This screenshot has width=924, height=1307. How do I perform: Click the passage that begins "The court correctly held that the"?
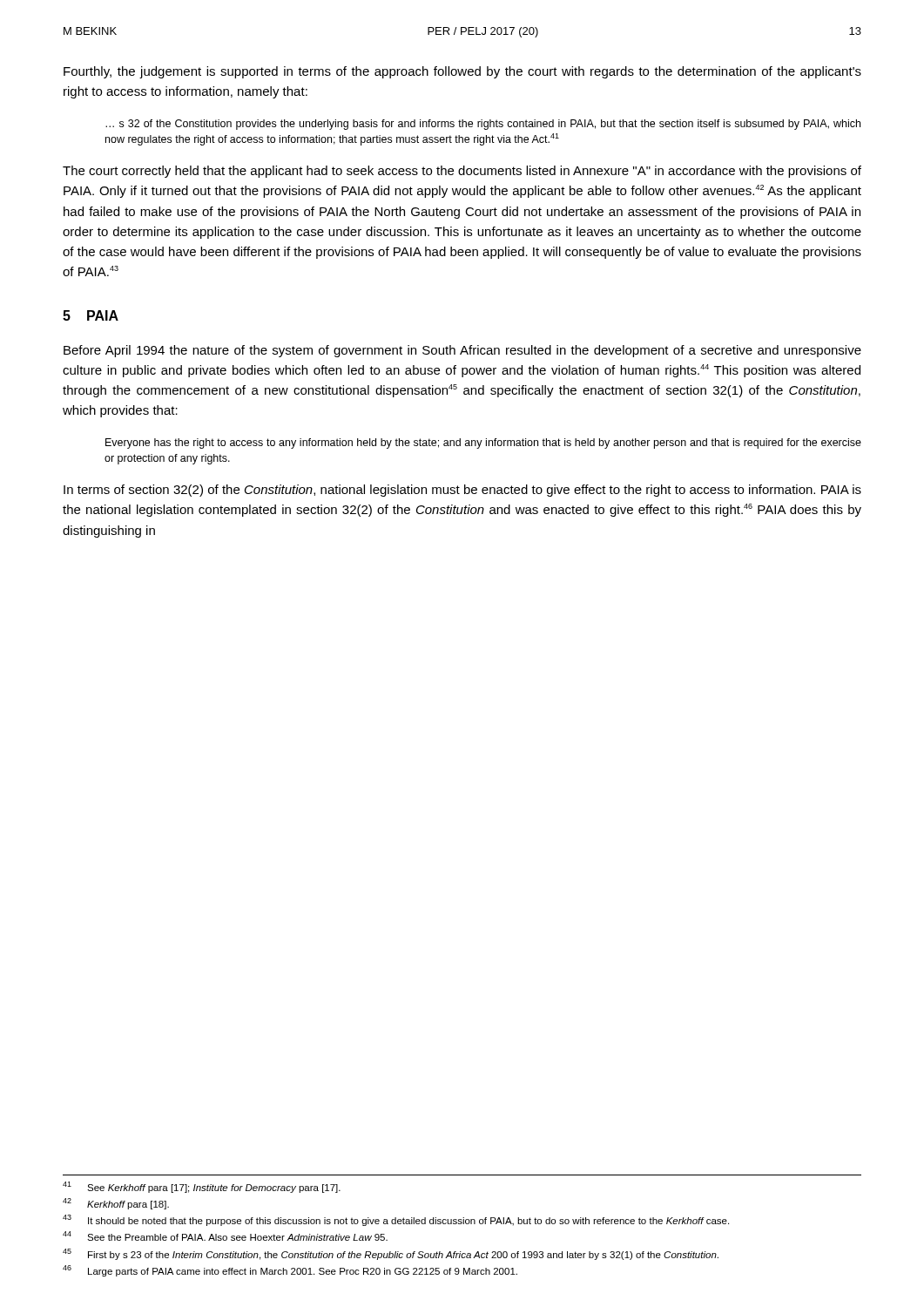tap(462, 221)
